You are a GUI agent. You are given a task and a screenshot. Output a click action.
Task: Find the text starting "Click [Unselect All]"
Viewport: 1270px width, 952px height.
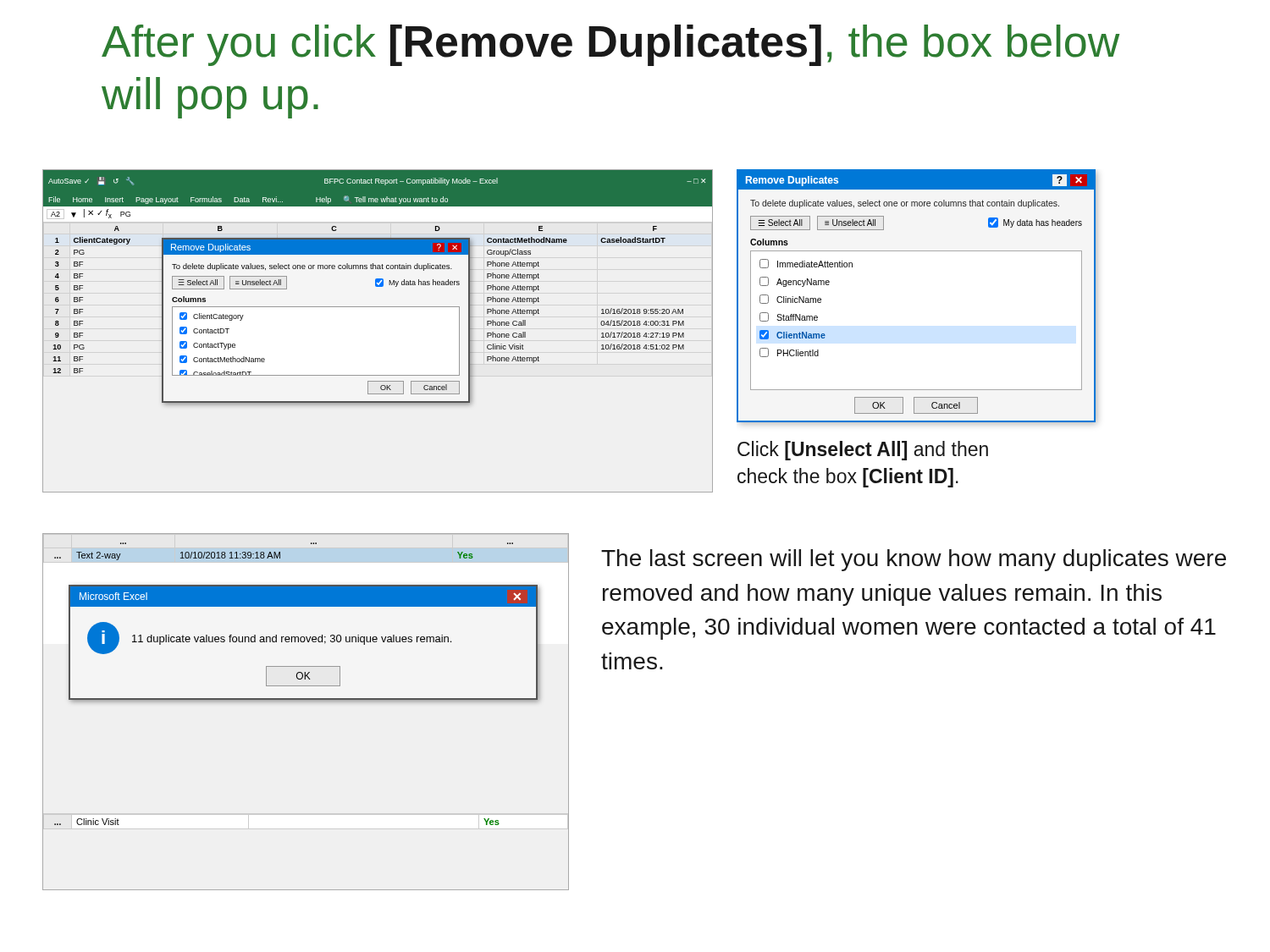863,463
